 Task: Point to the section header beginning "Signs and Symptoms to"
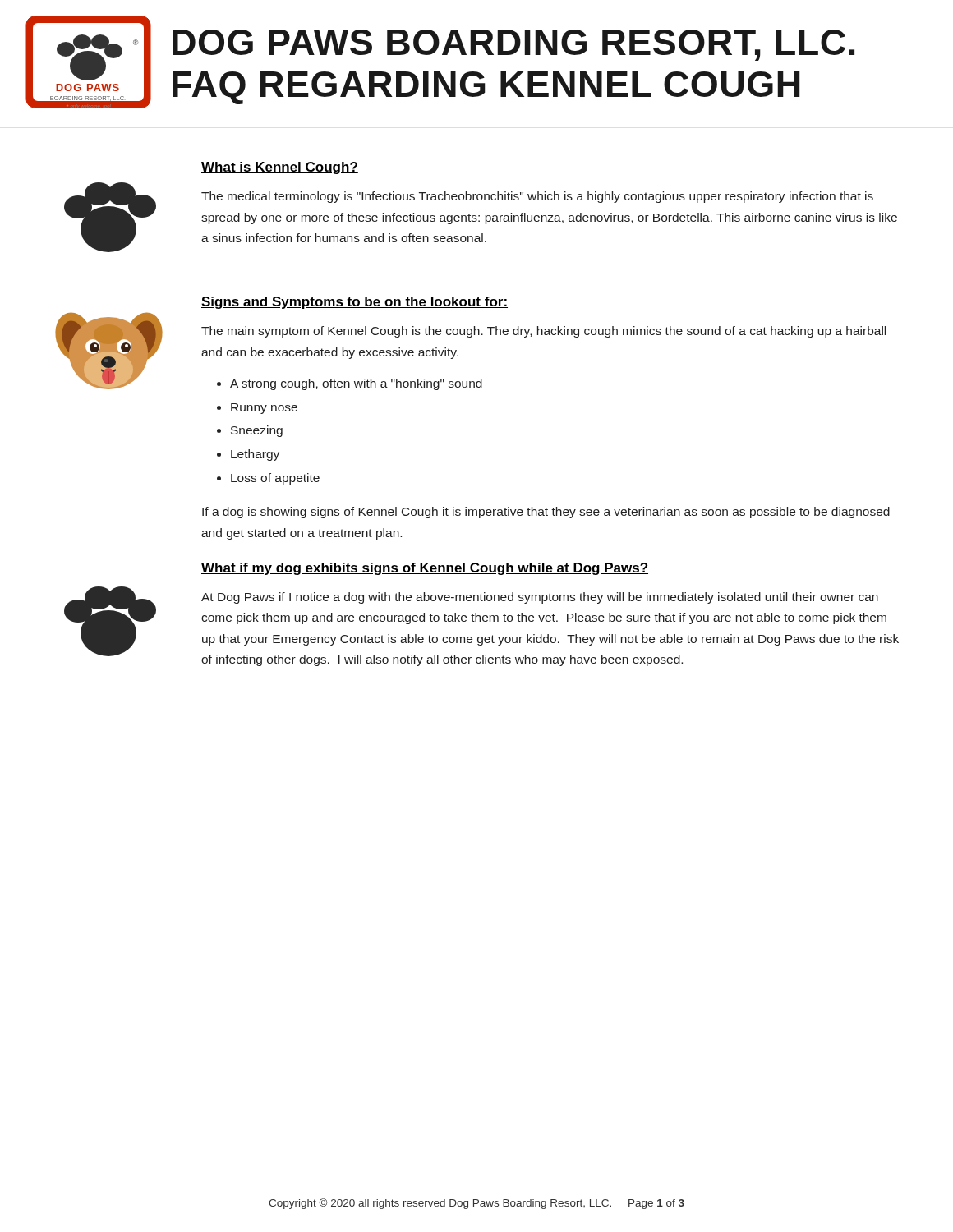pos(355,302)
